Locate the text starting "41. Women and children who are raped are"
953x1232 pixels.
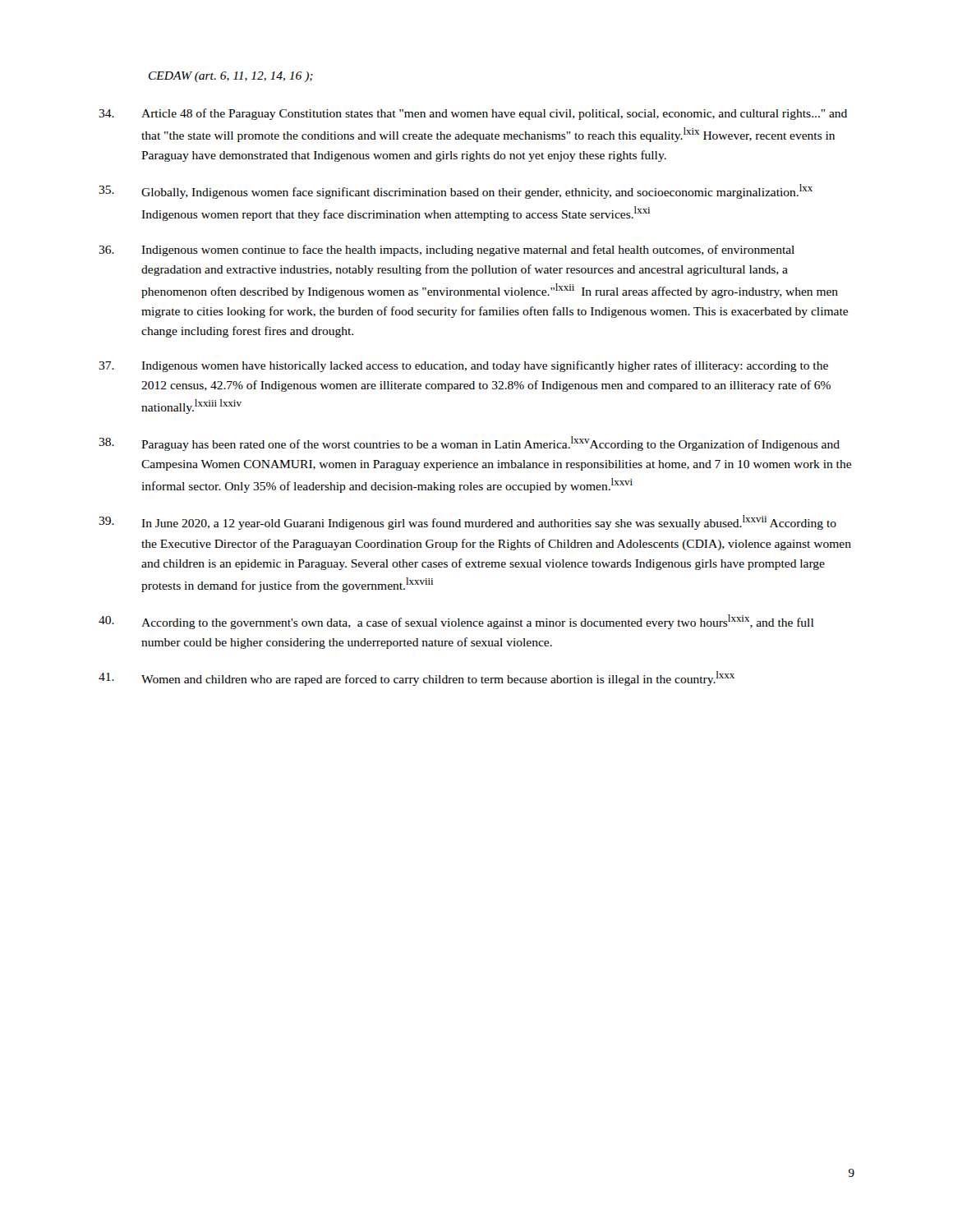(476, 678)
